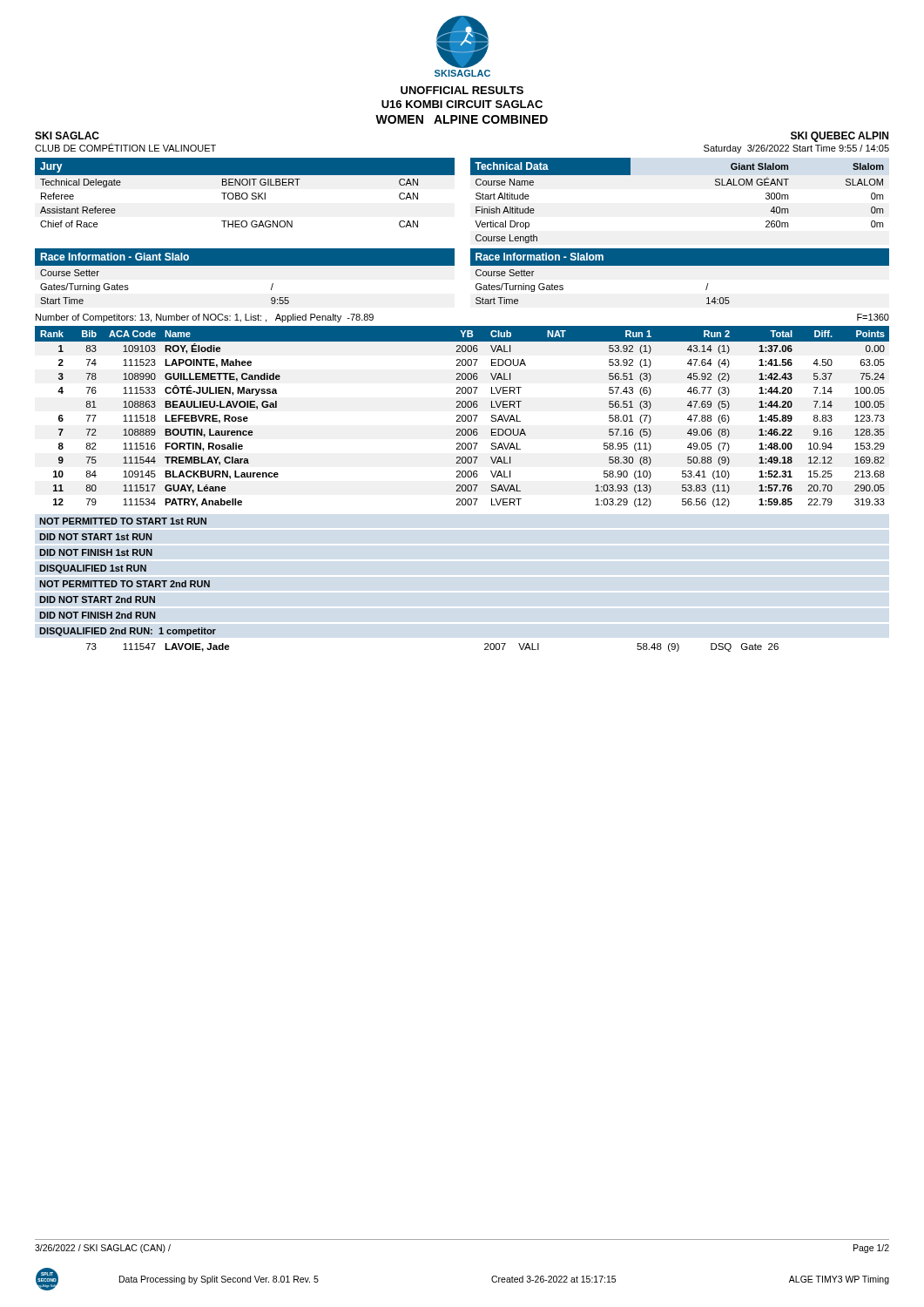Find the table that mentions "TOBO SKI"
This screenshot has height=1307, width=924.
(244, 201)
